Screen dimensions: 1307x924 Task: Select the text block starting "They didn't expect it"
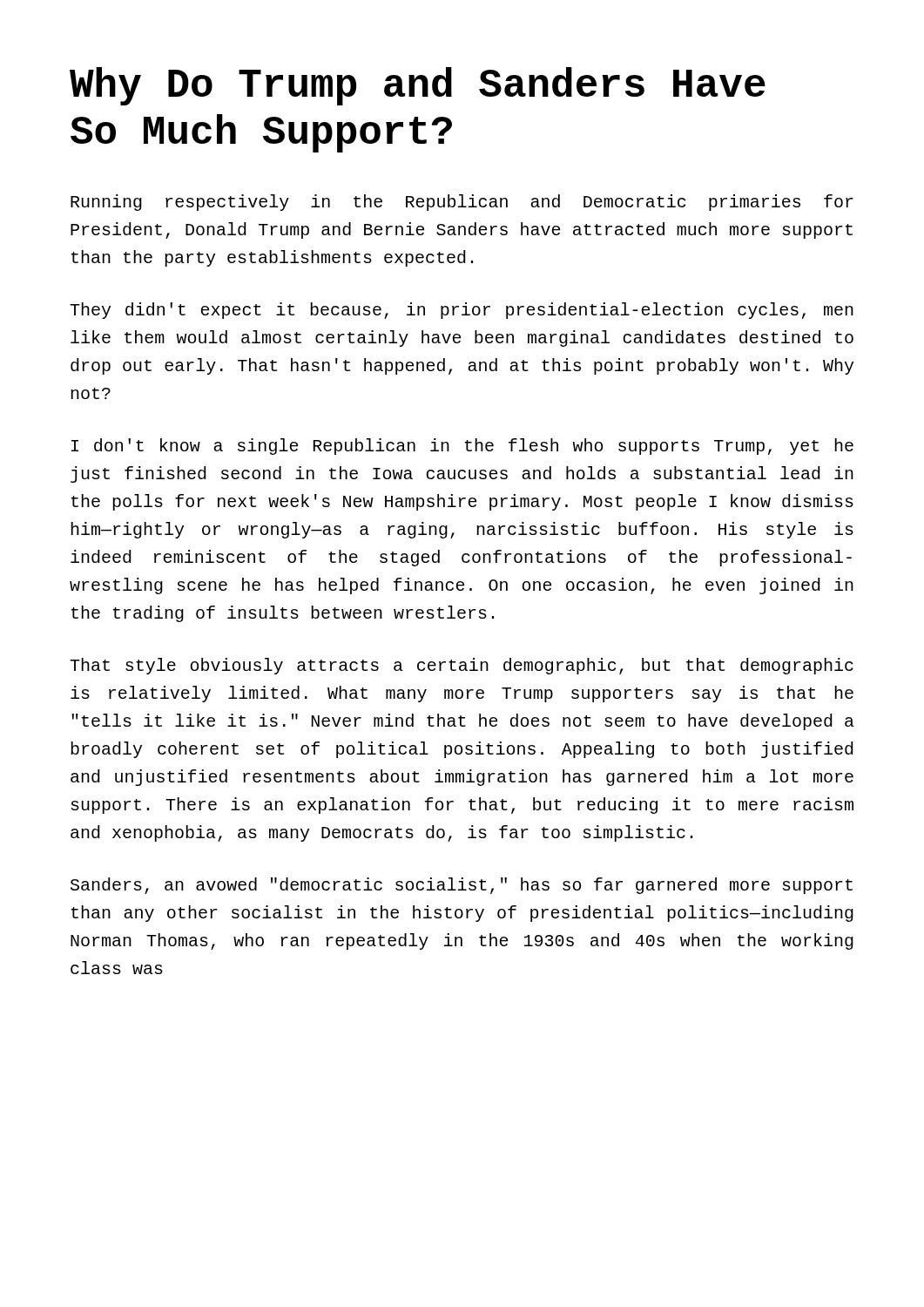pos(462,352)
